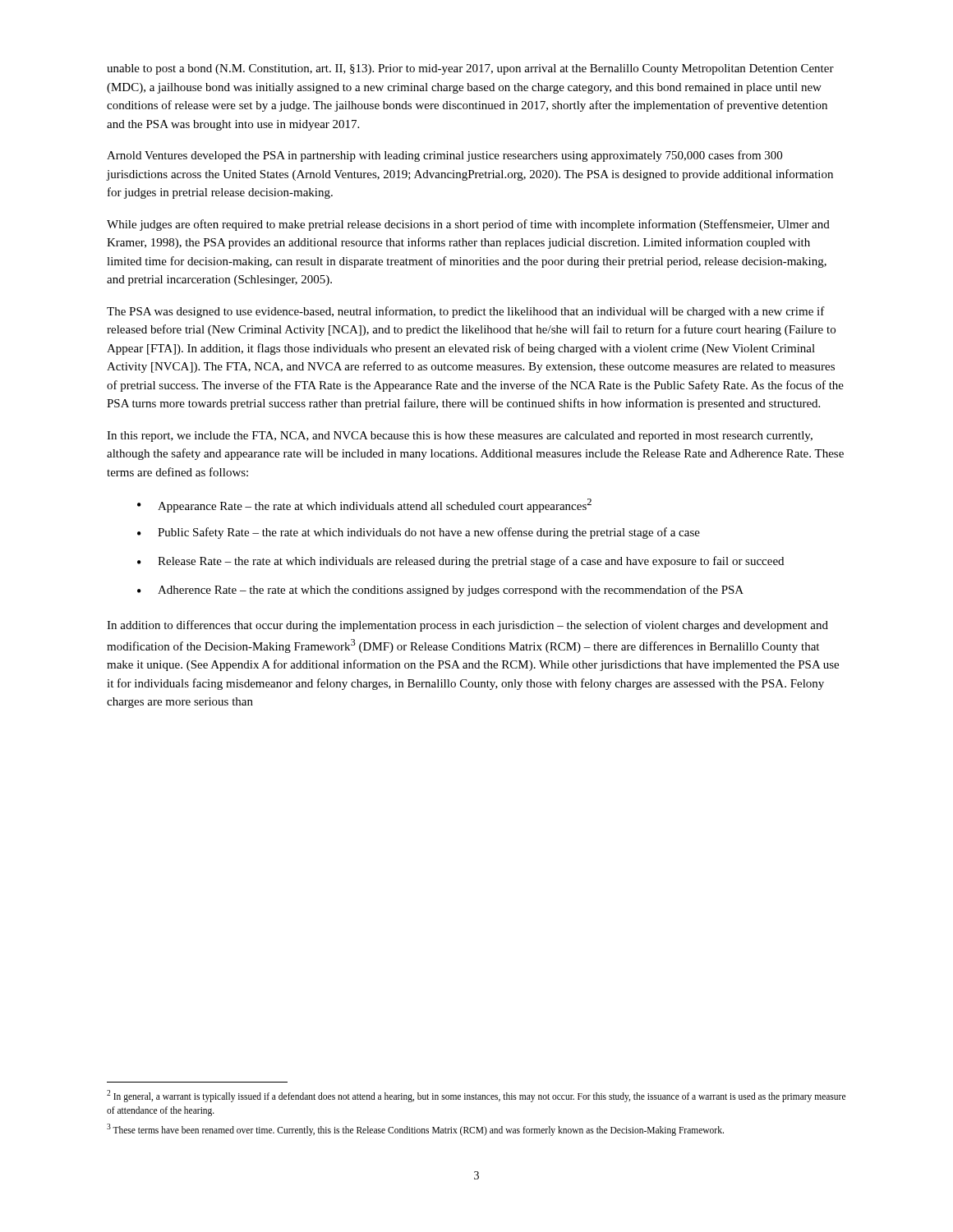
Task: Locate the footnote with the text "3 These terms have been renamed"
Action: tap(416, 1128)
